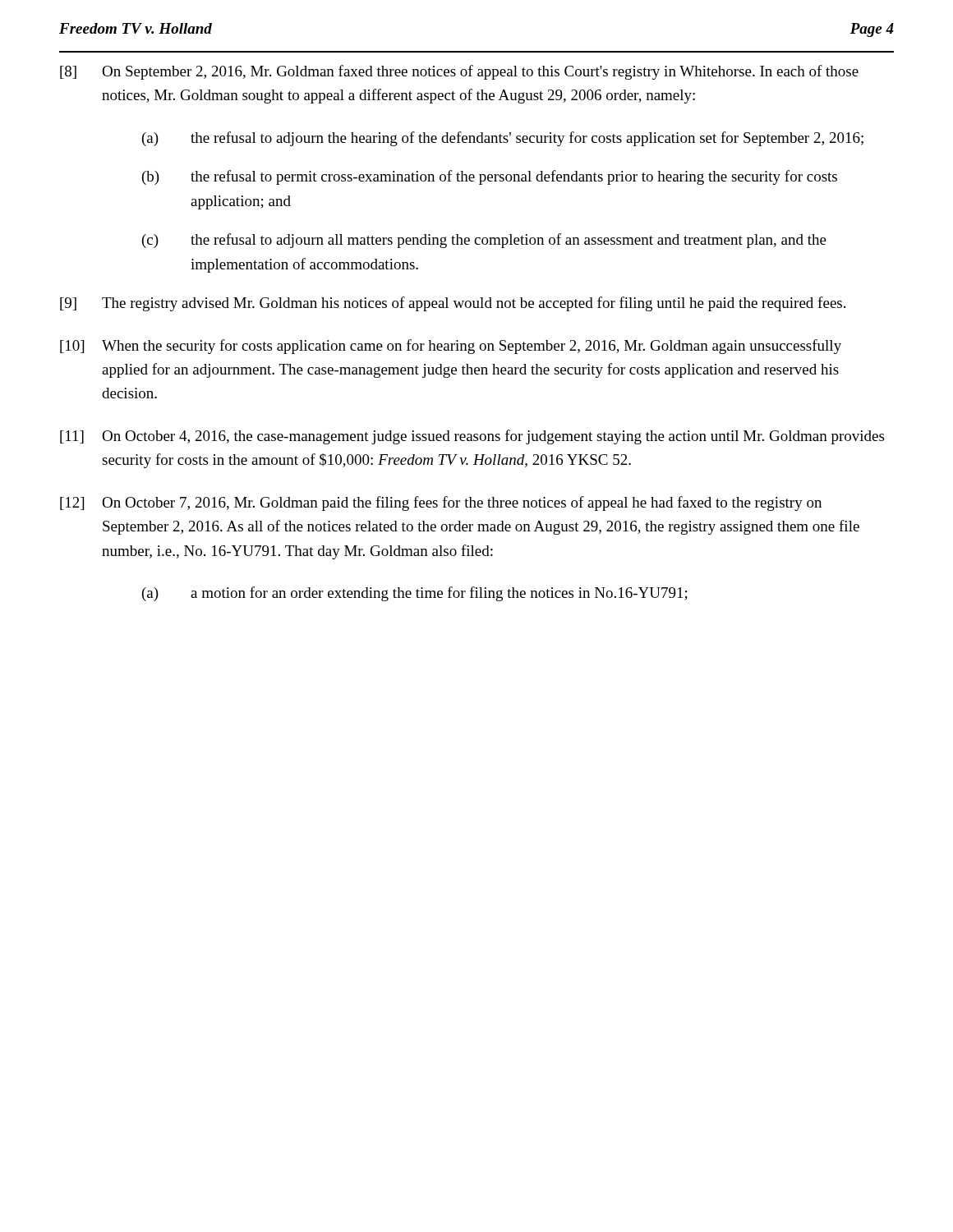Find the block on this page that starts "[12]On October 7, 2016, Mr. Goldman paid the"
This screenshot has height=1232, width=953.
(475, 526)
